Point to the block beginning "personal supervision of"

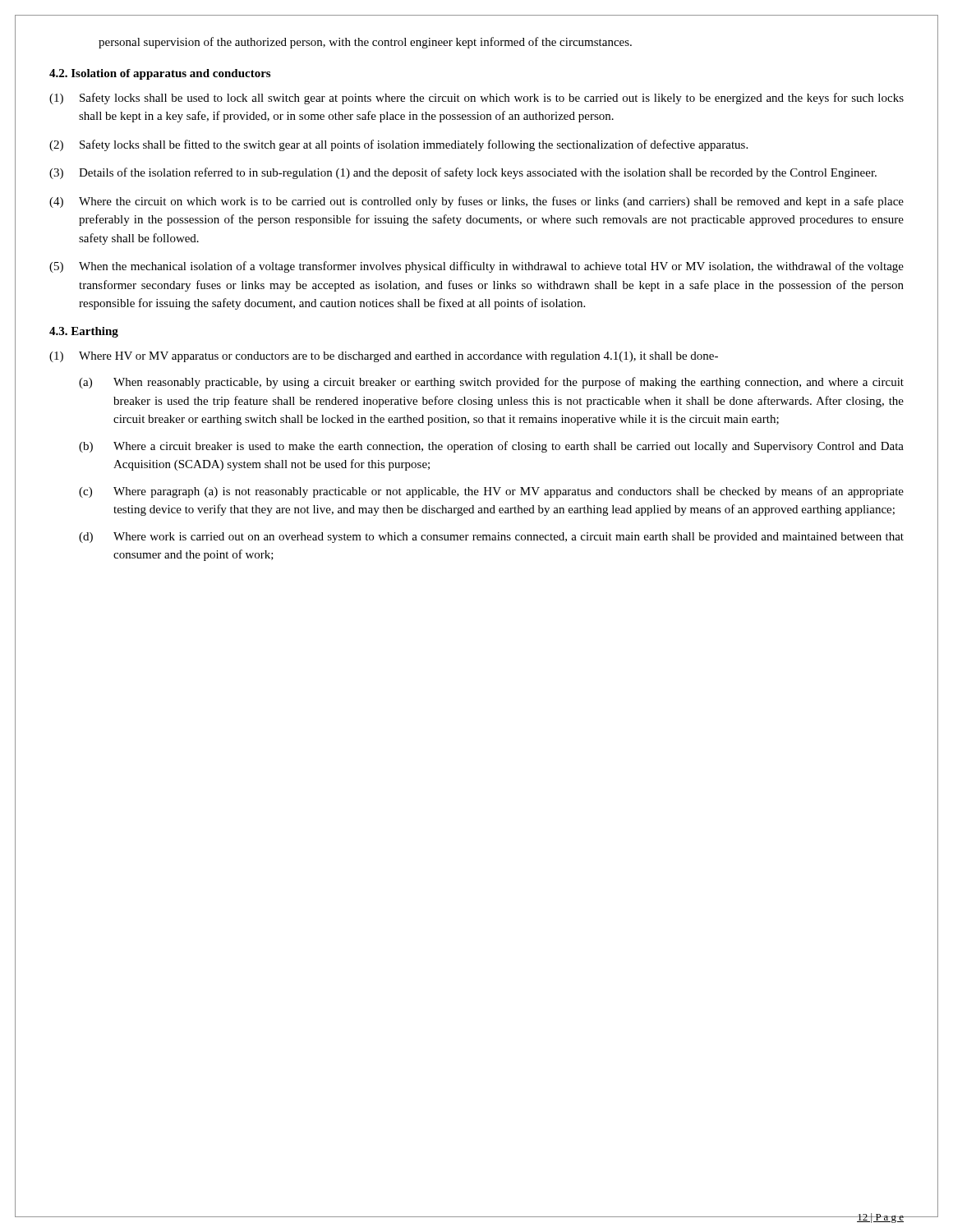click(365, 42)
